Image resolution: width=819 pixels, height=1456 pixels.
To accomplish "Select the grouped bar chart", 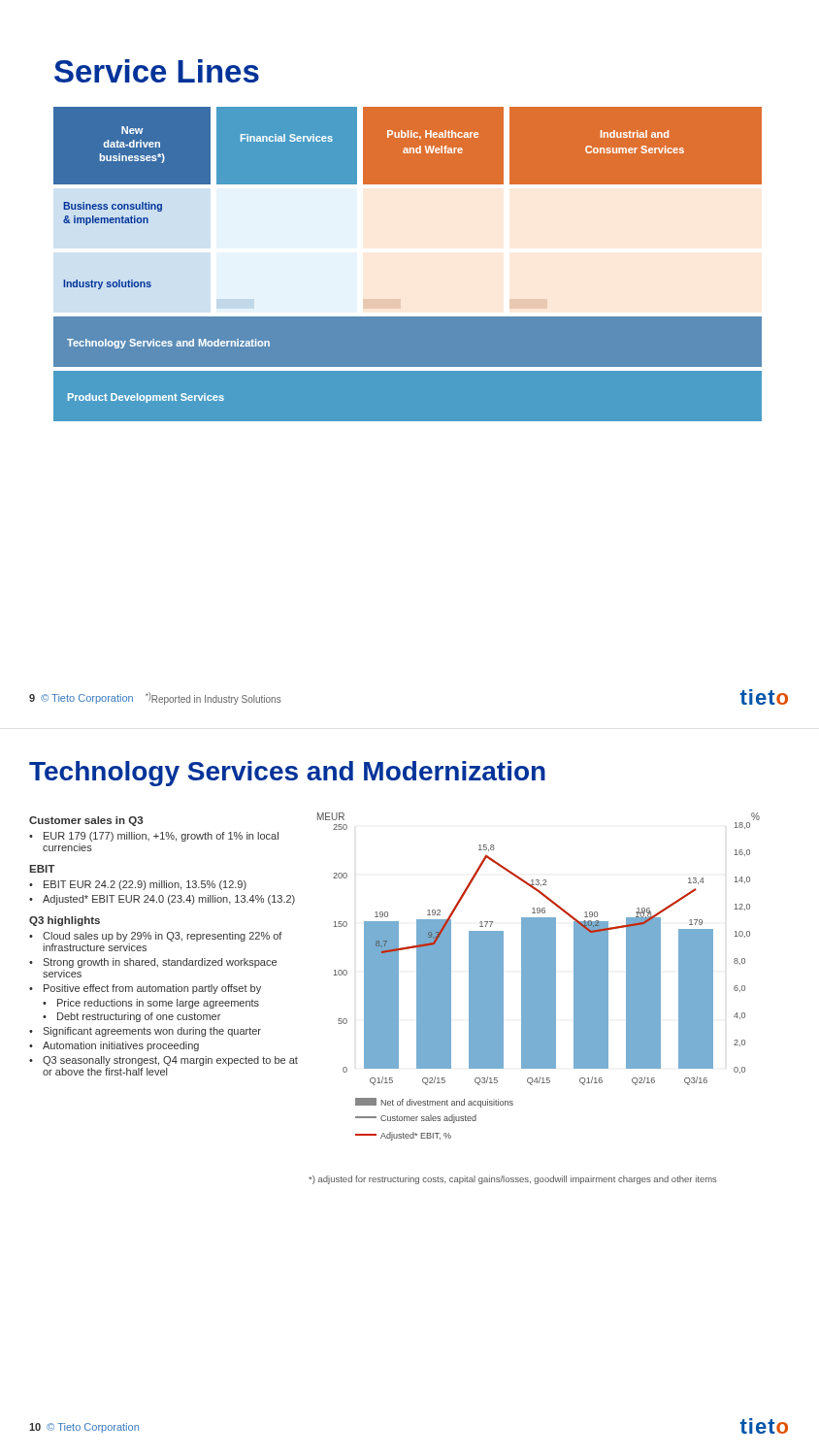I will [x=546, y=991].
